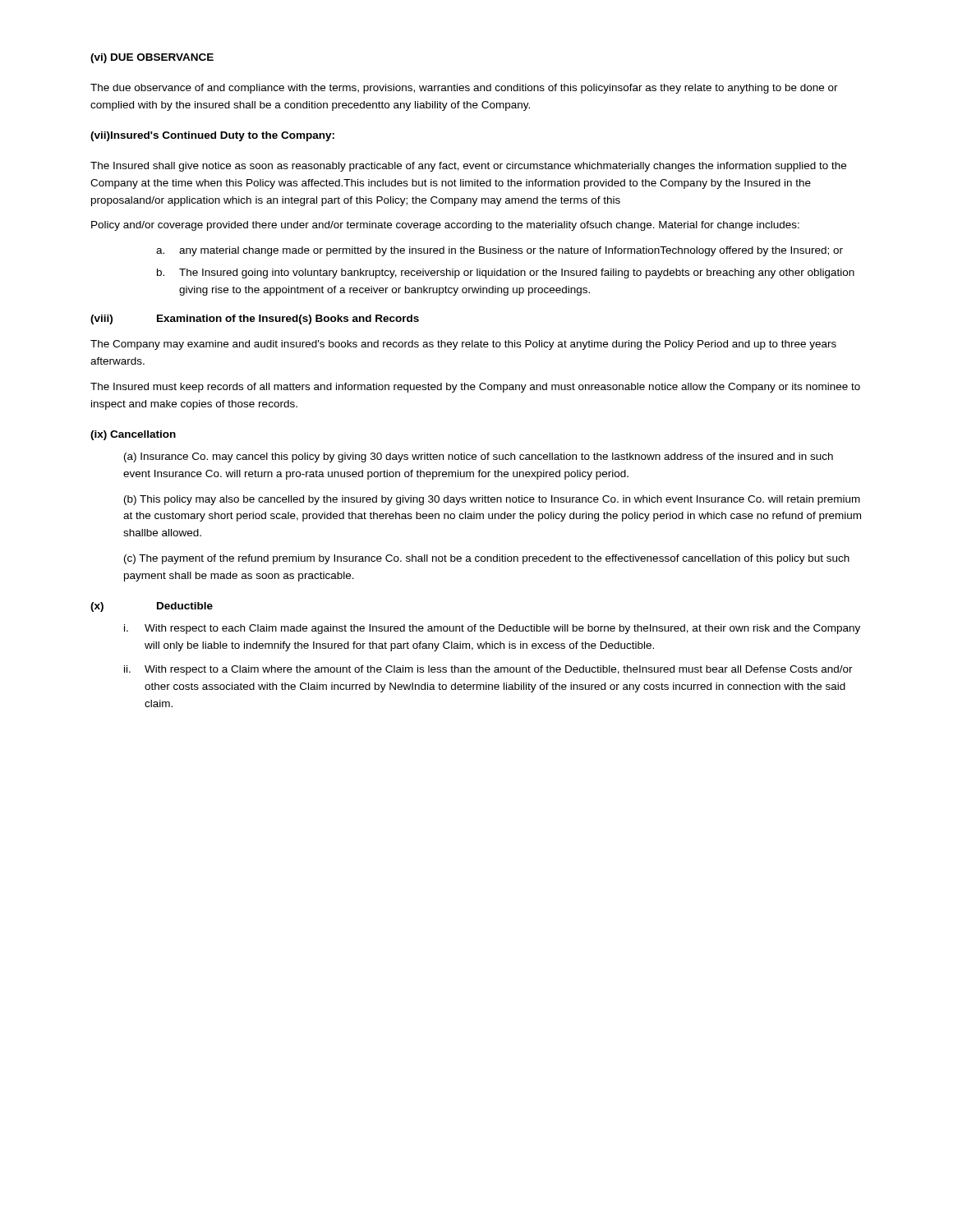Click the passage that begins "The Insured must keep records"
Viewport: 953px width, 1232px height.
(x=476, y=396)
